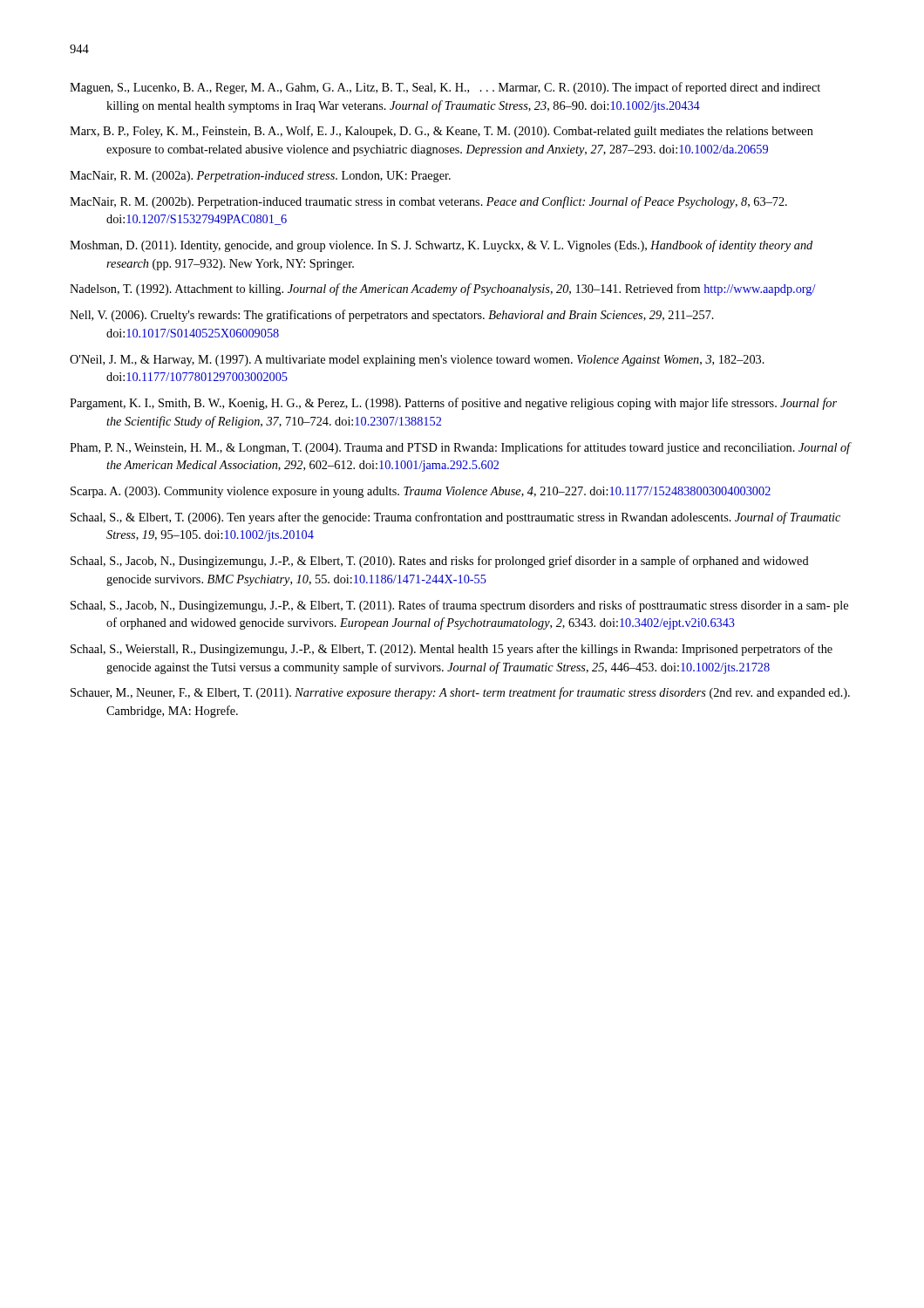The width and height of the screenshot is (924, 1308).
Task: Find the block on this page that starts "Maguen, S., Lucenko,"
Action: 445,96
